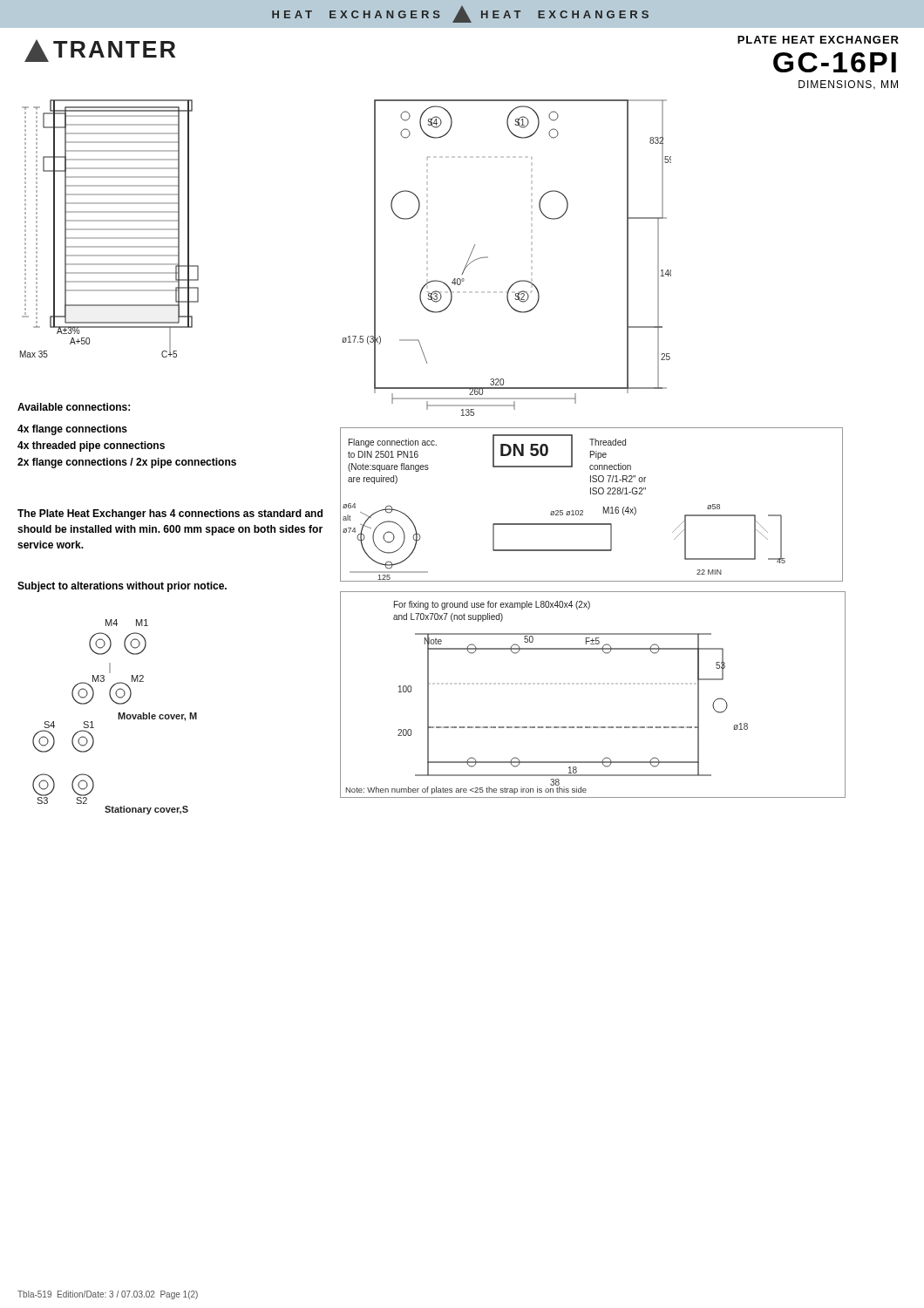Point to the region starting "Subject to alterations without prior notice."
Screen dimensions: 1308x924
122,586
